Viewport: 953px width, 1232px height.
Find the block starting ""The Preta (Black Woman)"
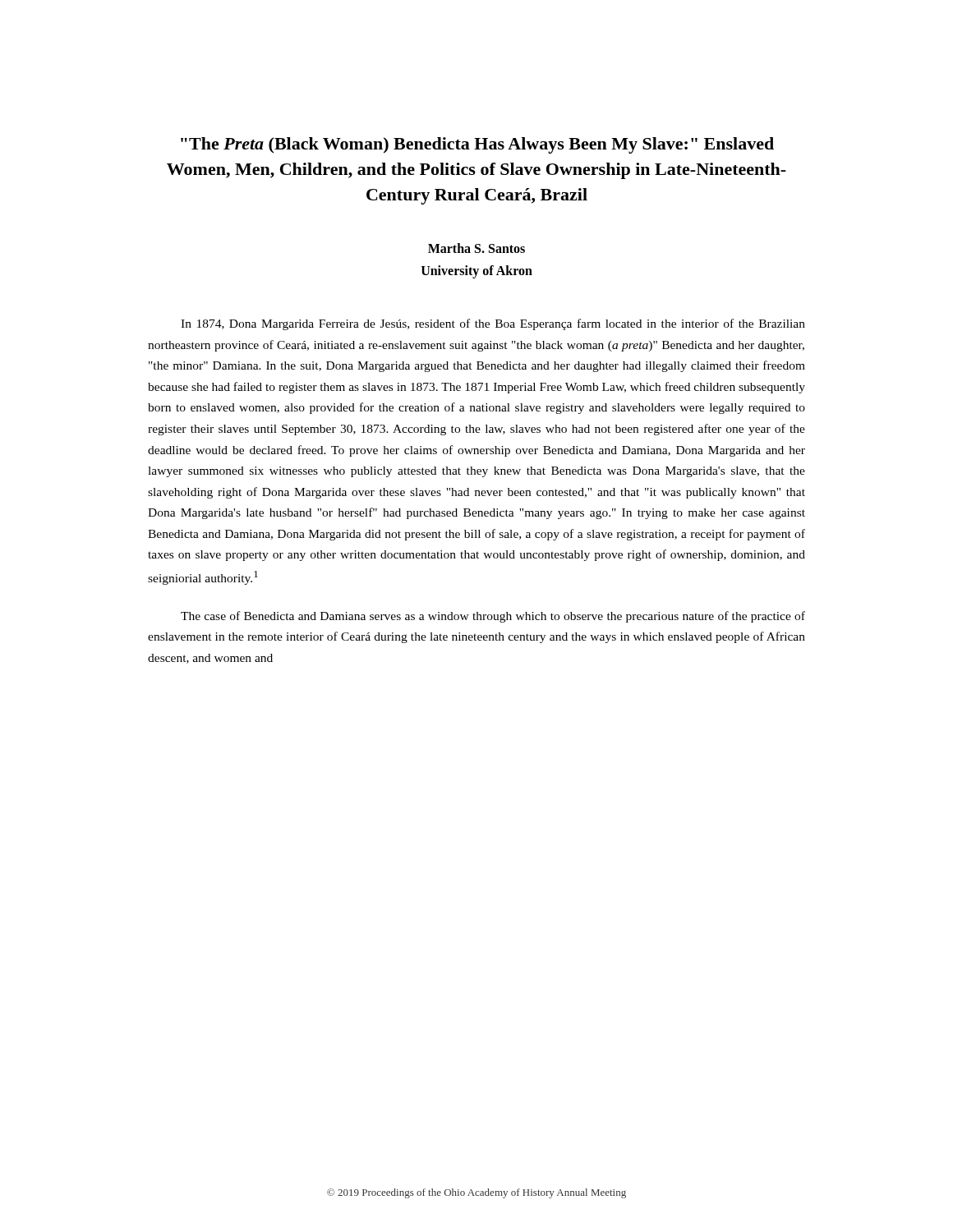[476, 169]
